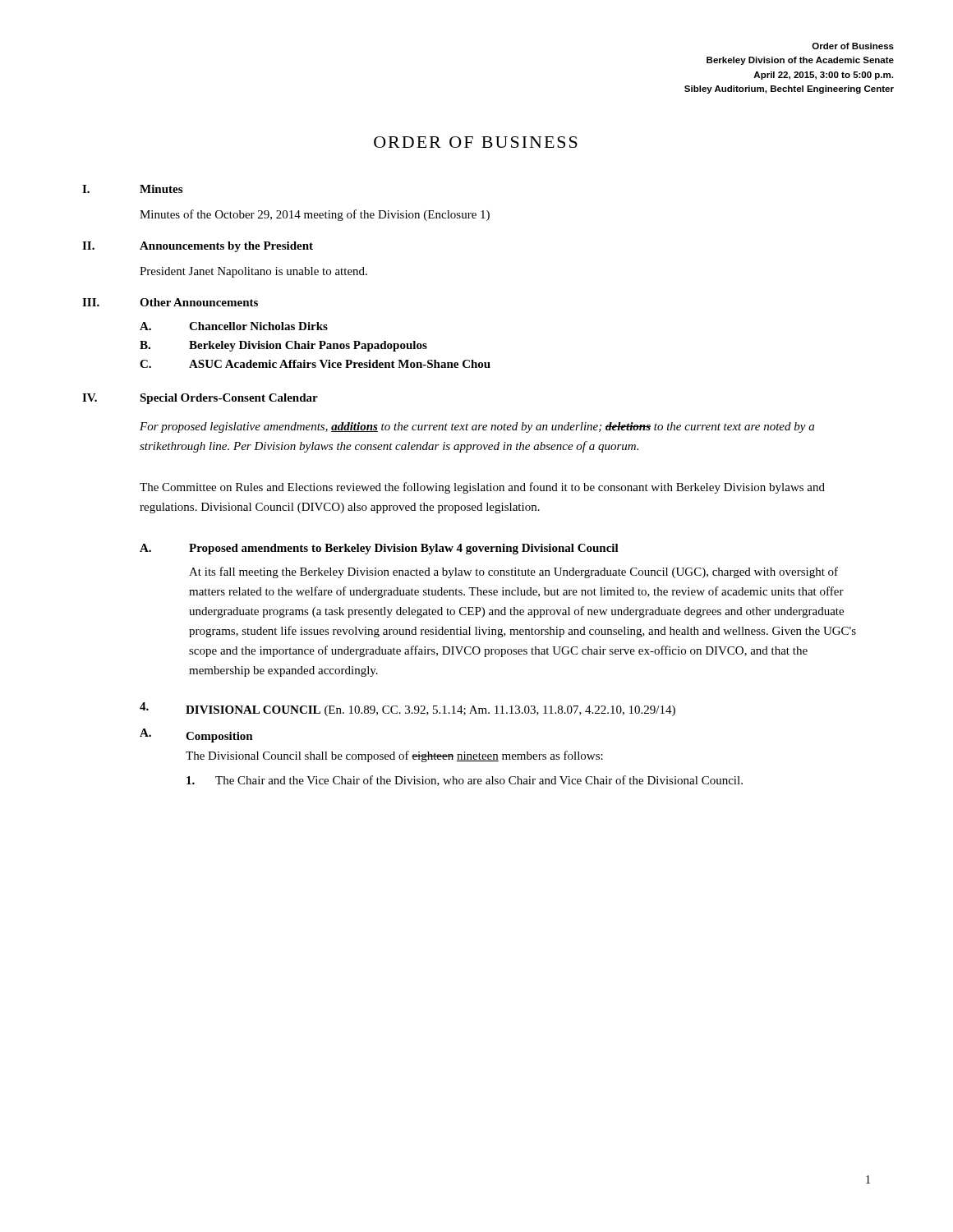Locate the list item containing "C. ASUC Academic Affairs Vice"
The image size is (953, 1232).
315,364
